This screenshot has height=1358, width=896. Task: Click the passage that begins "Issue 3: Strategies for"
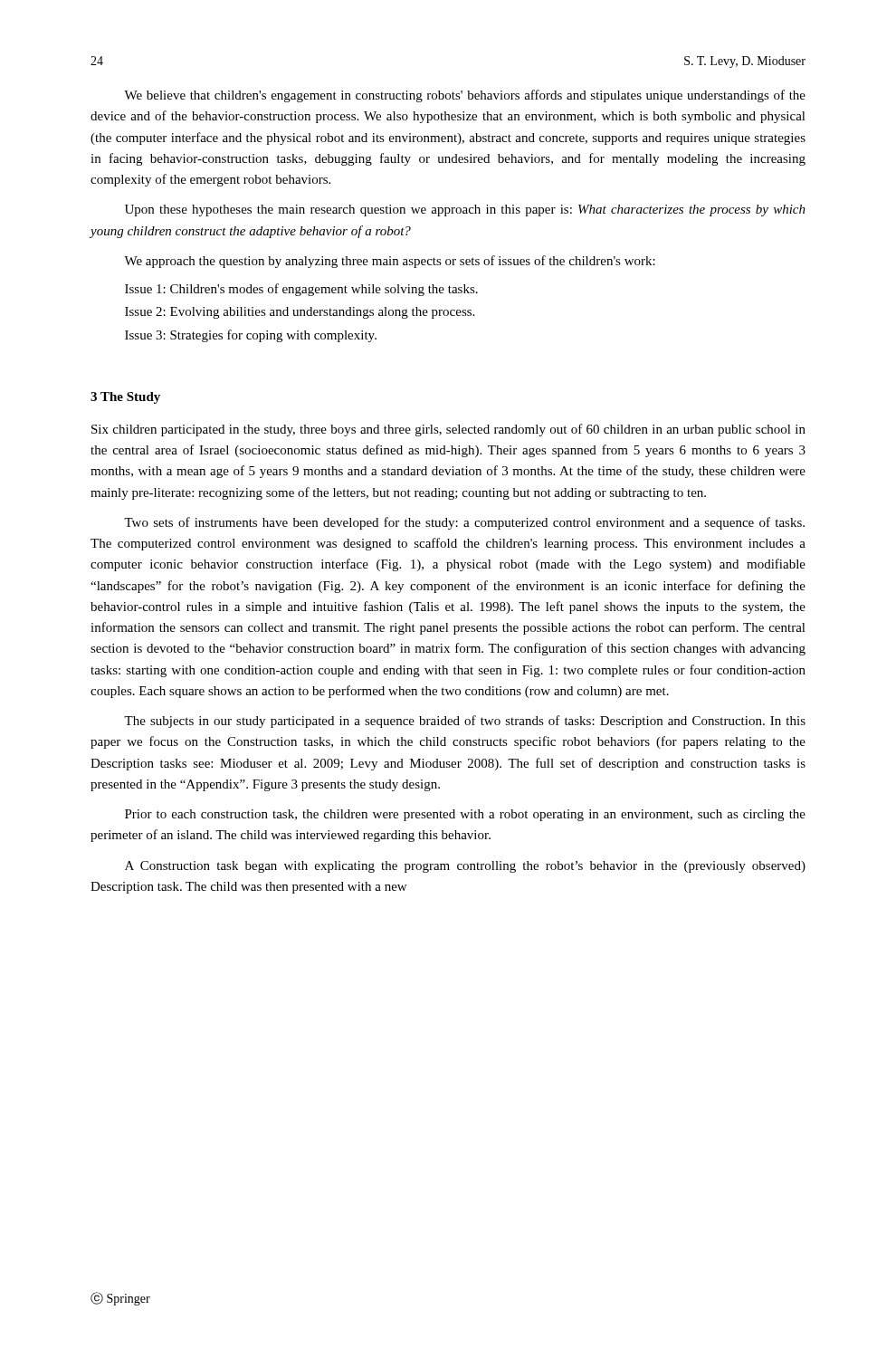click(x=251, y=335)
